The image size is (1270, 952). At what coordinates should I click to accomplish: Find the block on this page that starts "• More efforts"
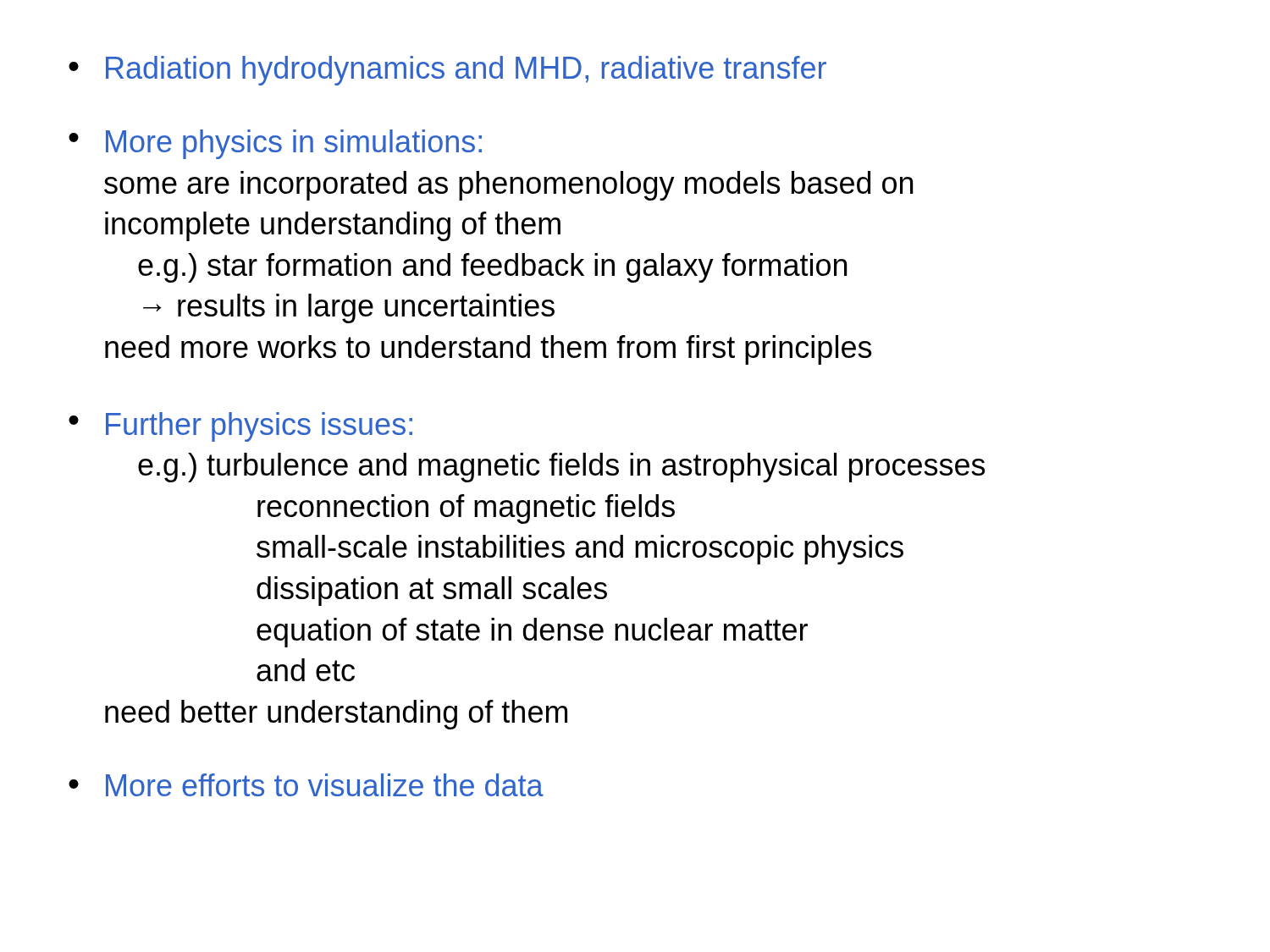[306, 785]
